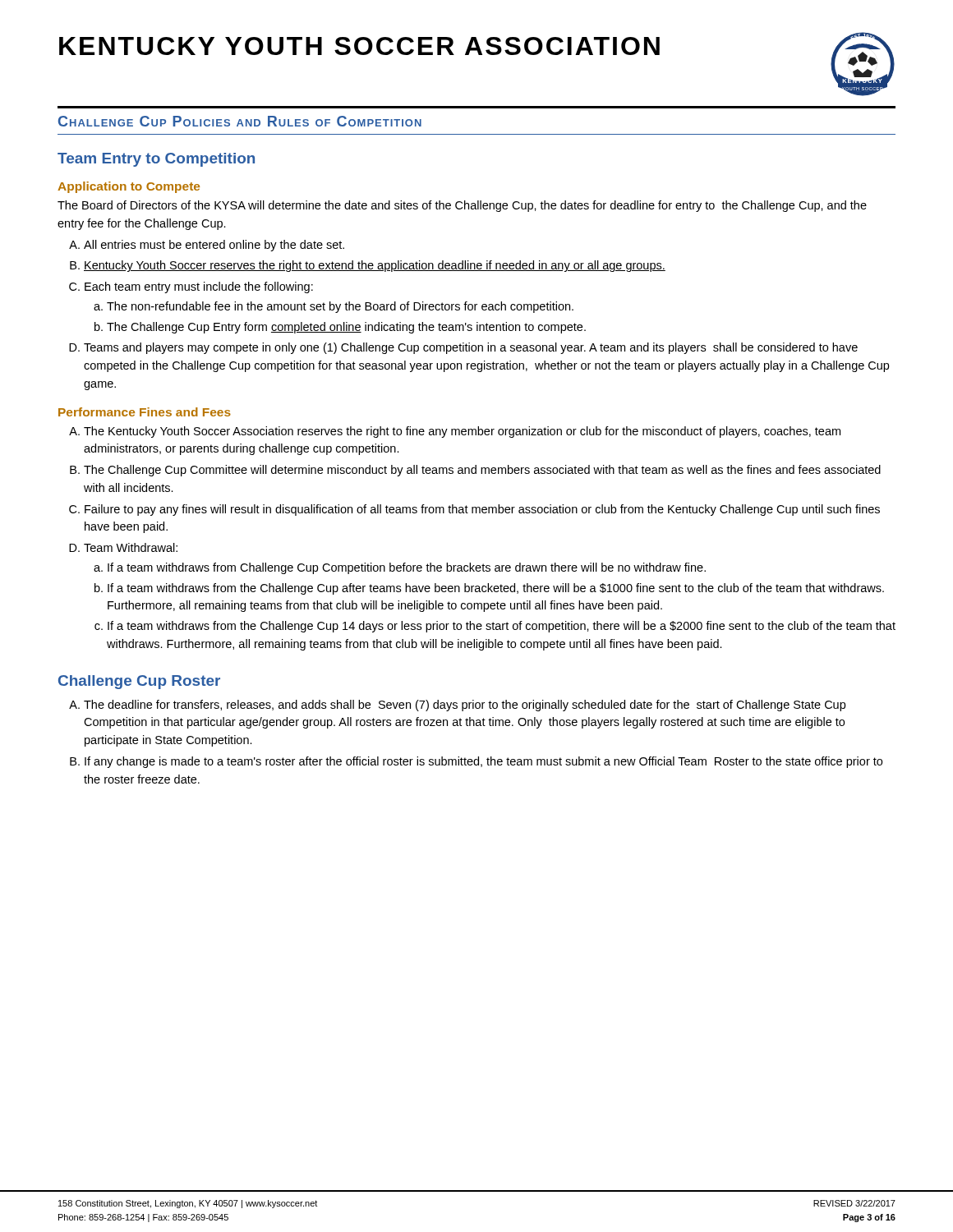The image size is (953, 1232).
Task: Locate the text block starting "Team Withdrawal: If a team withdraws from Challenge"
Action: point(490,597)
